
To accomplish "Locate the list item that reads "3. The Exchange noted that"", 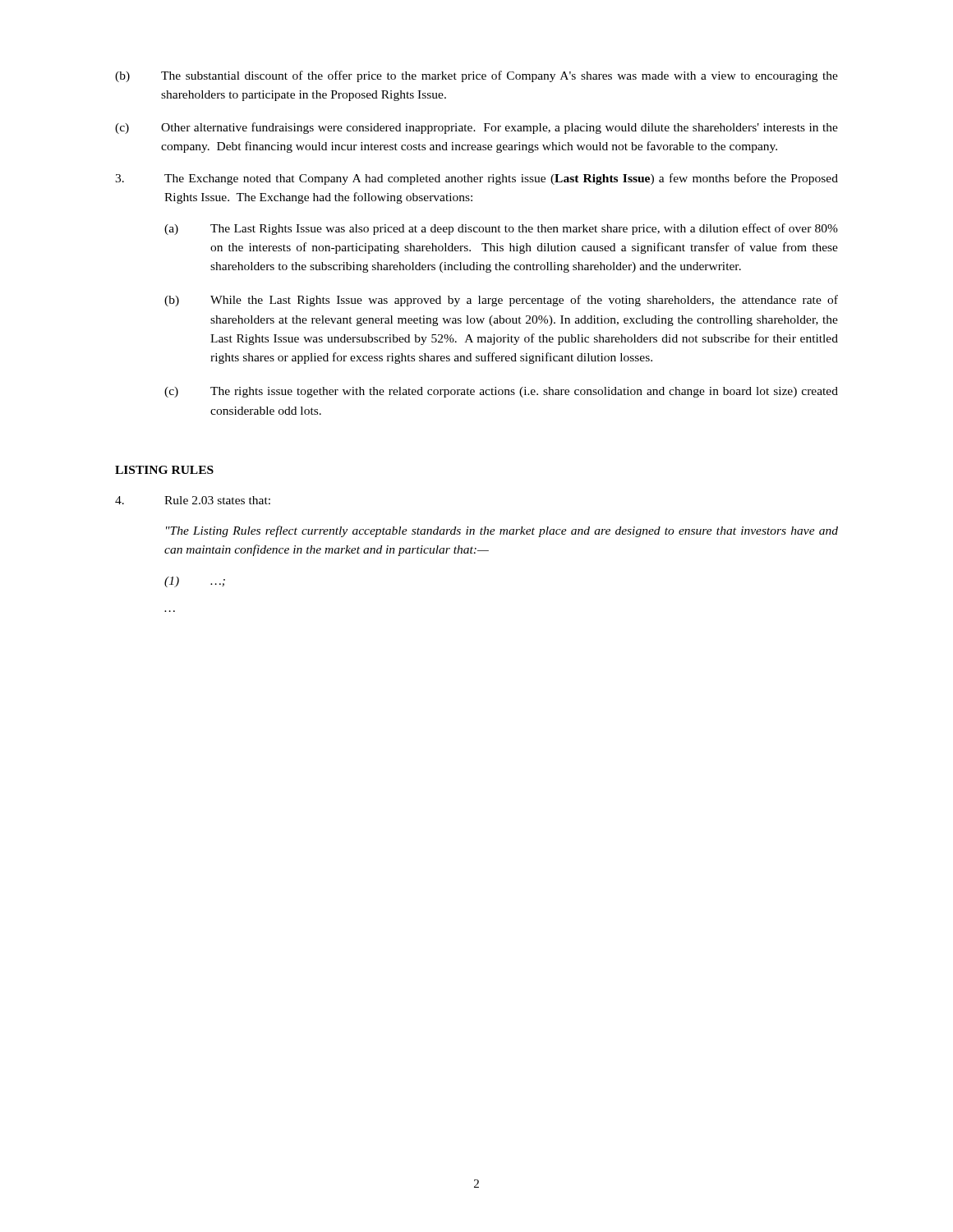I will [x=476, y=296].
